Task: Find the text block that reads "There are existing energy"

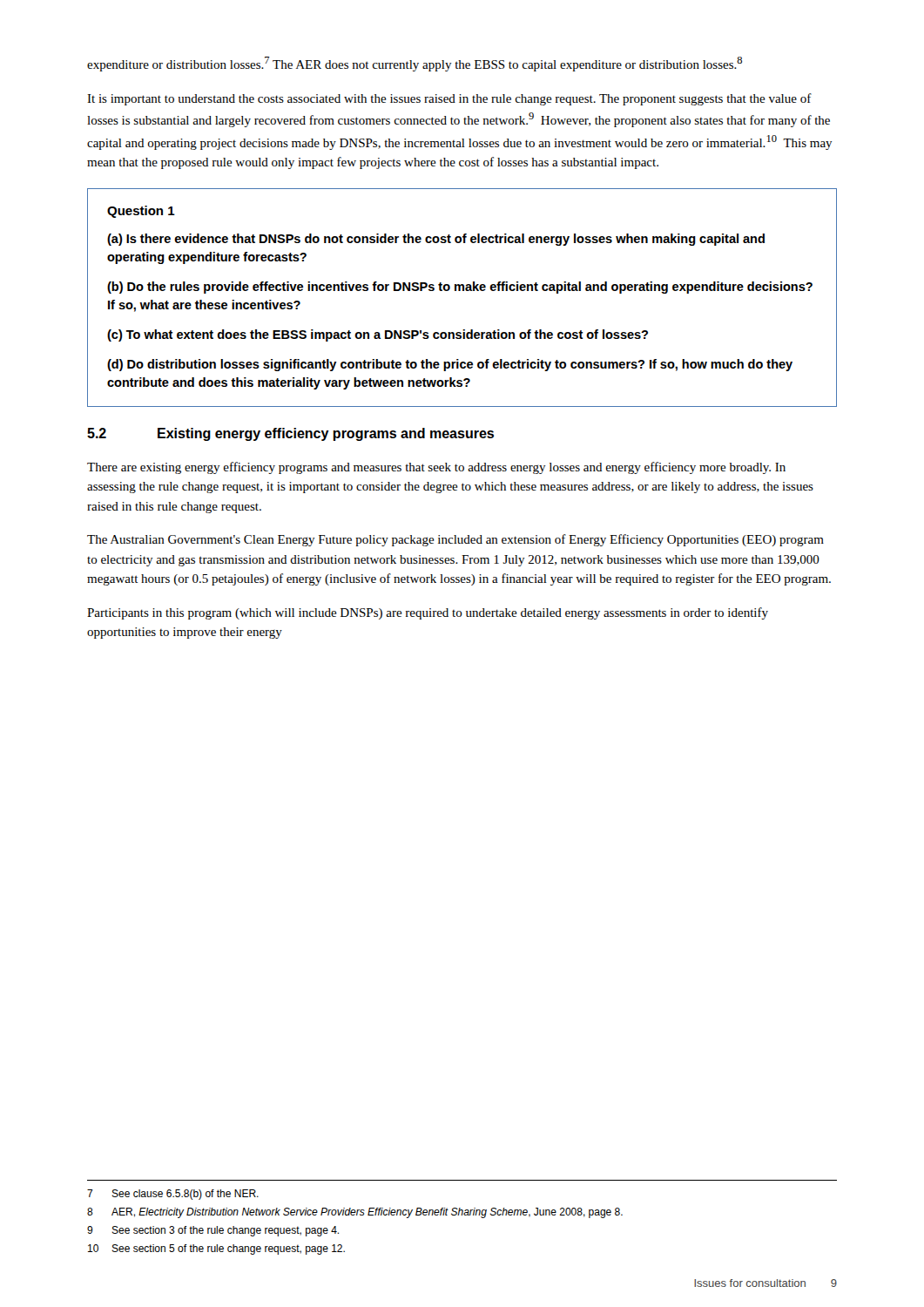Action: 462,486
